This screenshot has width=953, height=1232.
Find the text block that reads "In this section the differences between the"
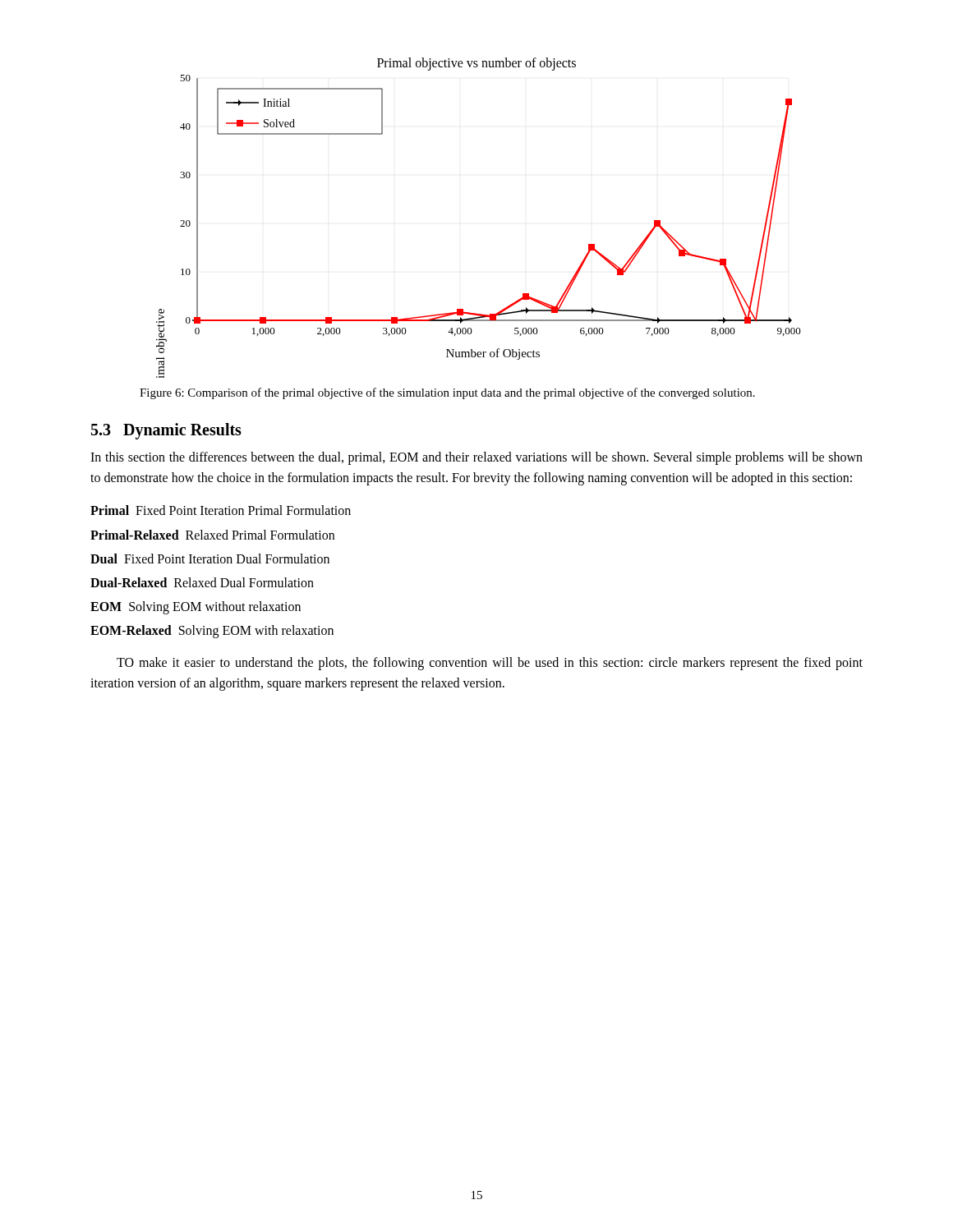(x=476, y=467)
